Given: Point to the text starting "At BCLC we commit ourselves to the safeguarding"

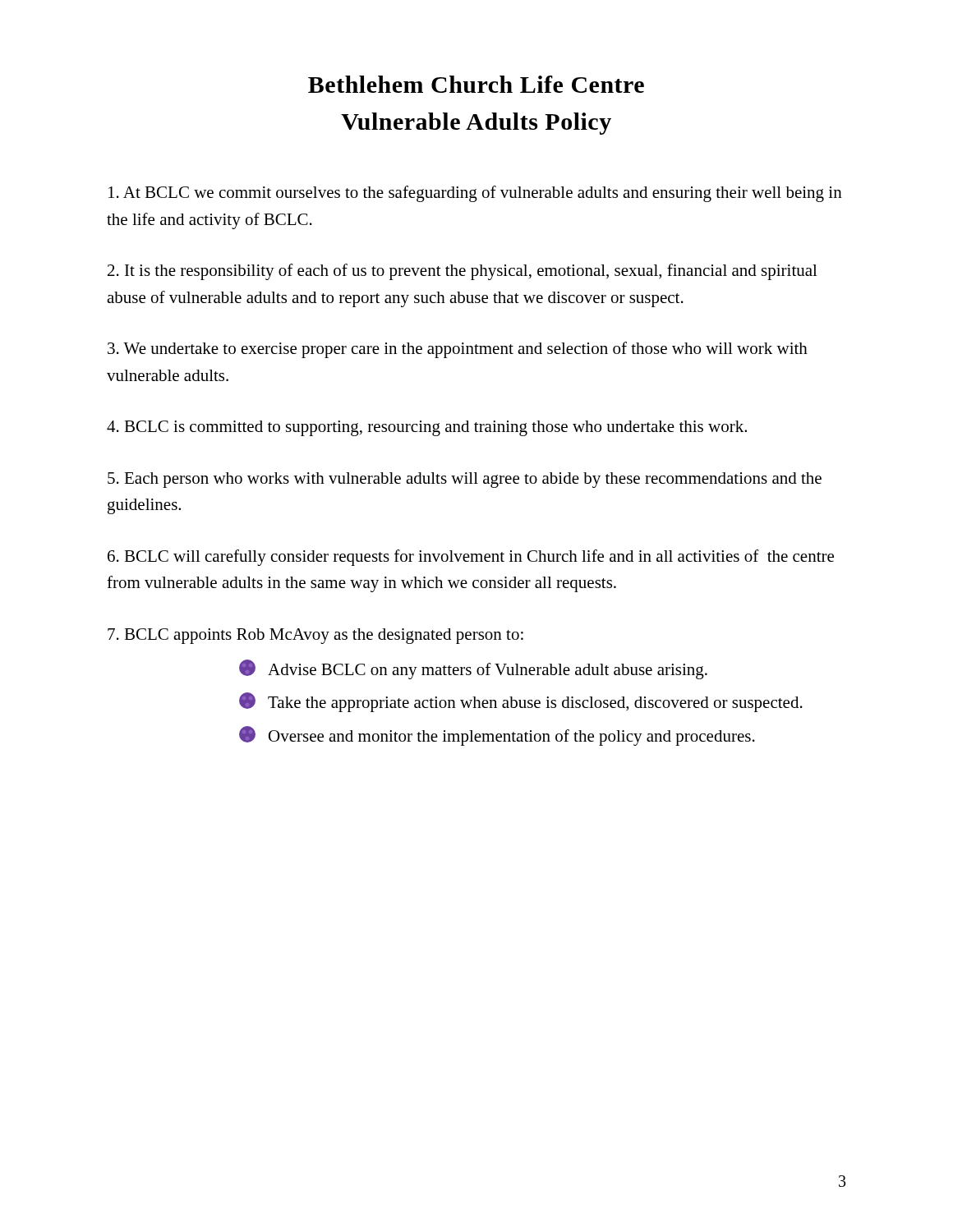Looking at the screenshot, I should (474, 206).
